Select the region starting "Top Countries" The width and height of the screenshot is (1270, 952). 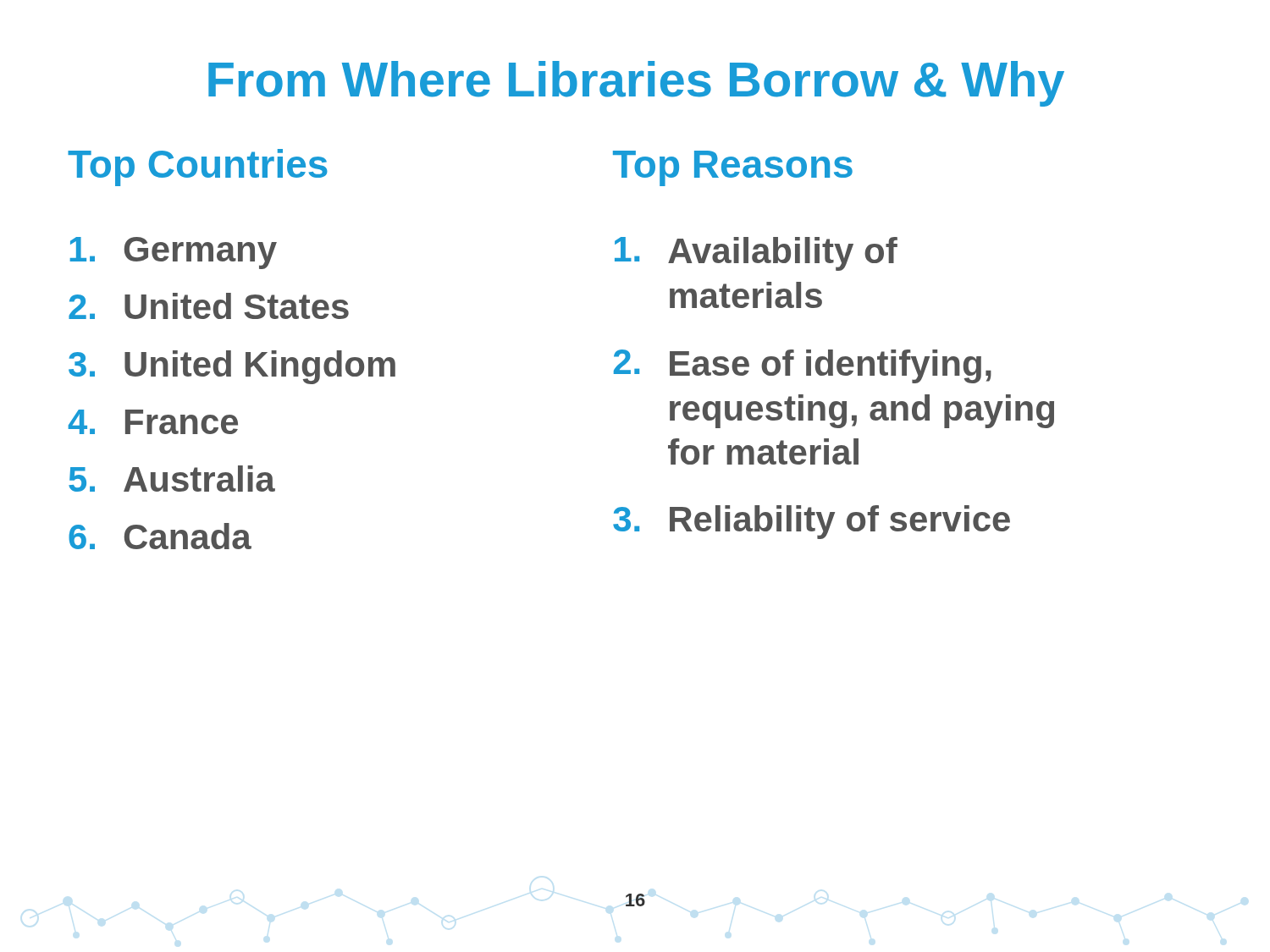[198, 164]
